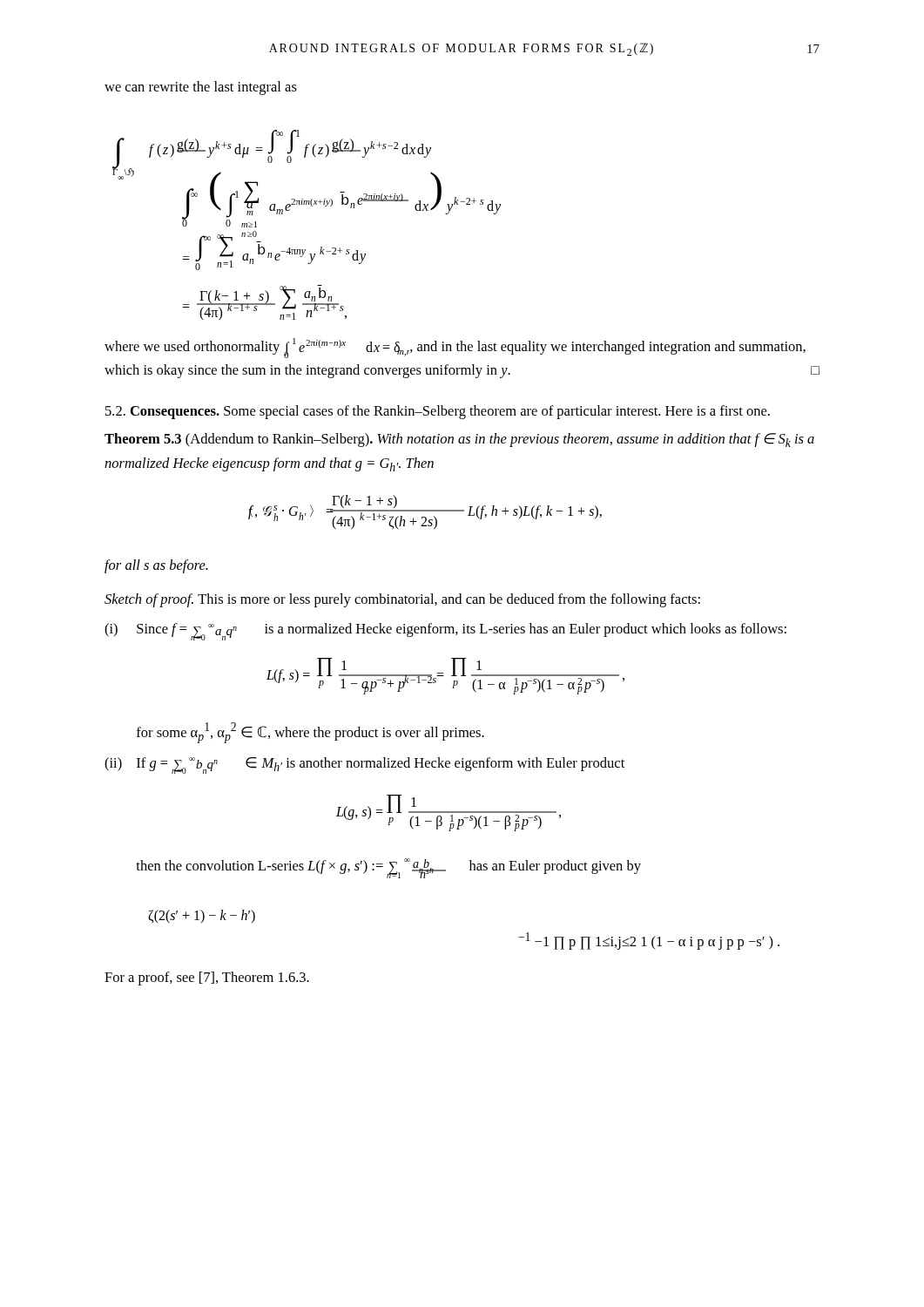Locate the text block that says "then the convolution L-series L(f × g,"

coord(389,867)
